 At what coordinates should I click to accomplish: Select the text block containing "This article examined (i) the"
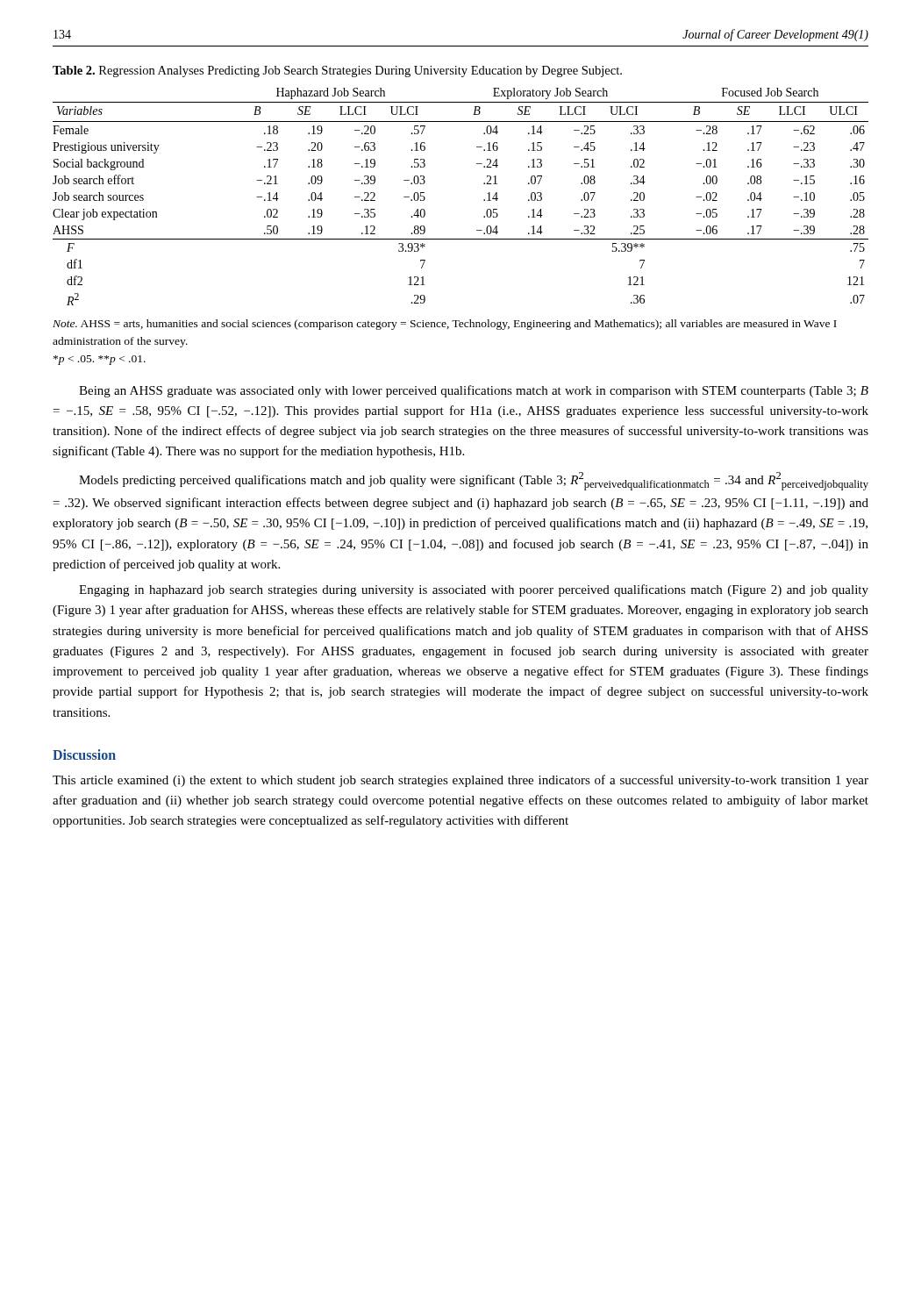[x=460, y=800]
